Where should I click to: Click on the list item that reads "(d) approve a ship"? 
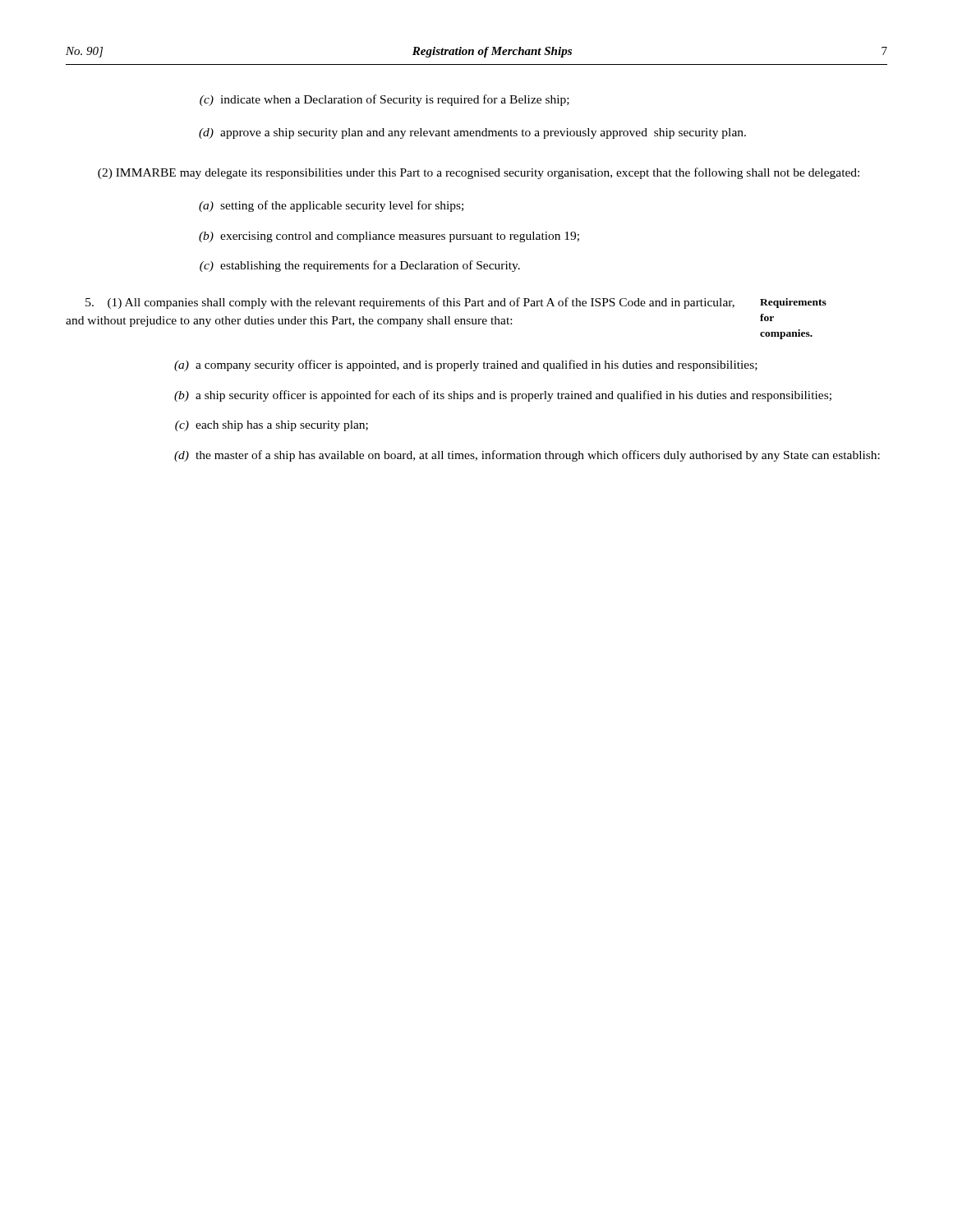click(513, 133)
